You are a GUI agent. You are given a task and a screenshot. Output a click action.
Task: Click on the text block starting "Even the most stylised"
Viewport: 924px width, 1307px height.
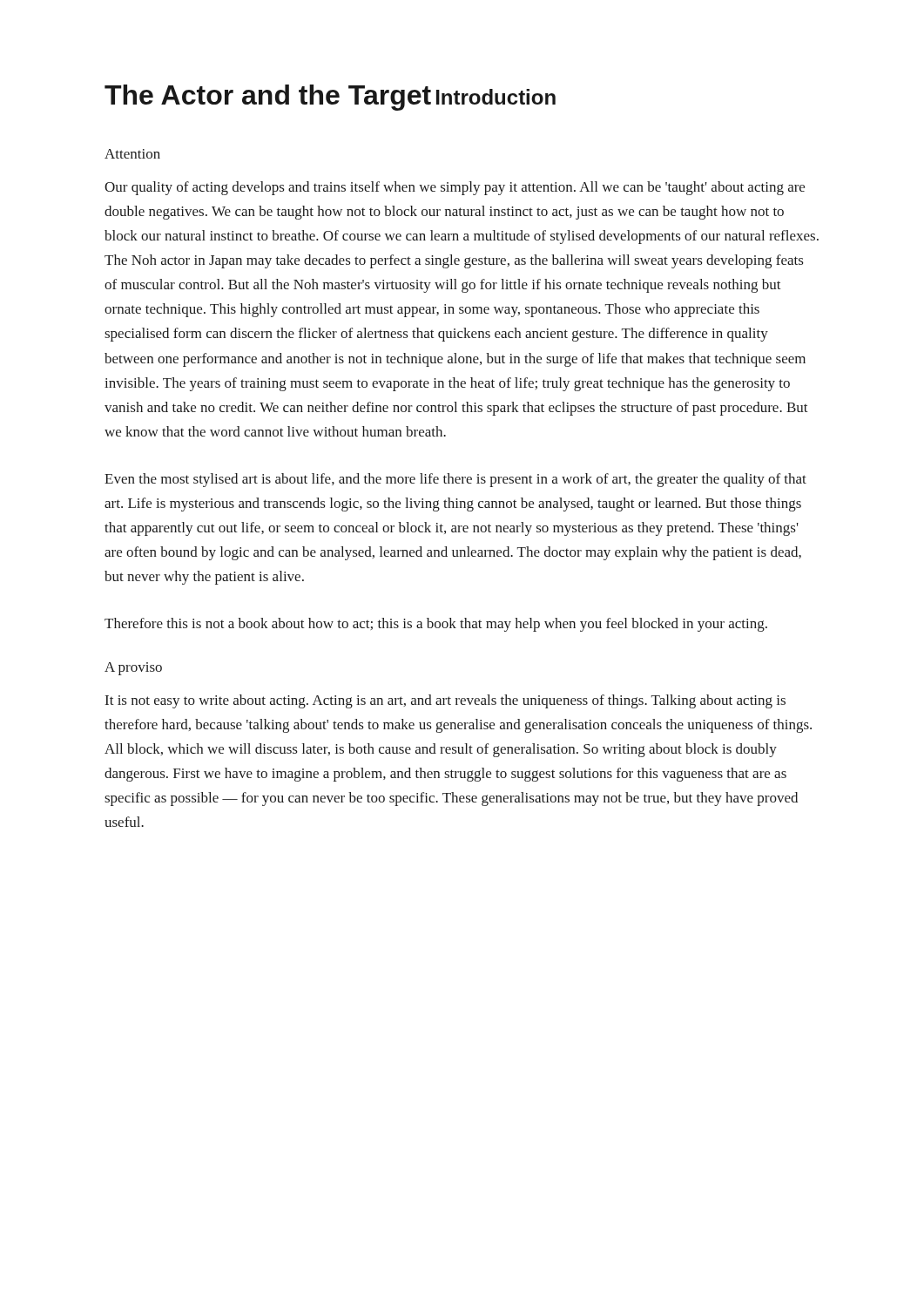[x=455, y=527]
